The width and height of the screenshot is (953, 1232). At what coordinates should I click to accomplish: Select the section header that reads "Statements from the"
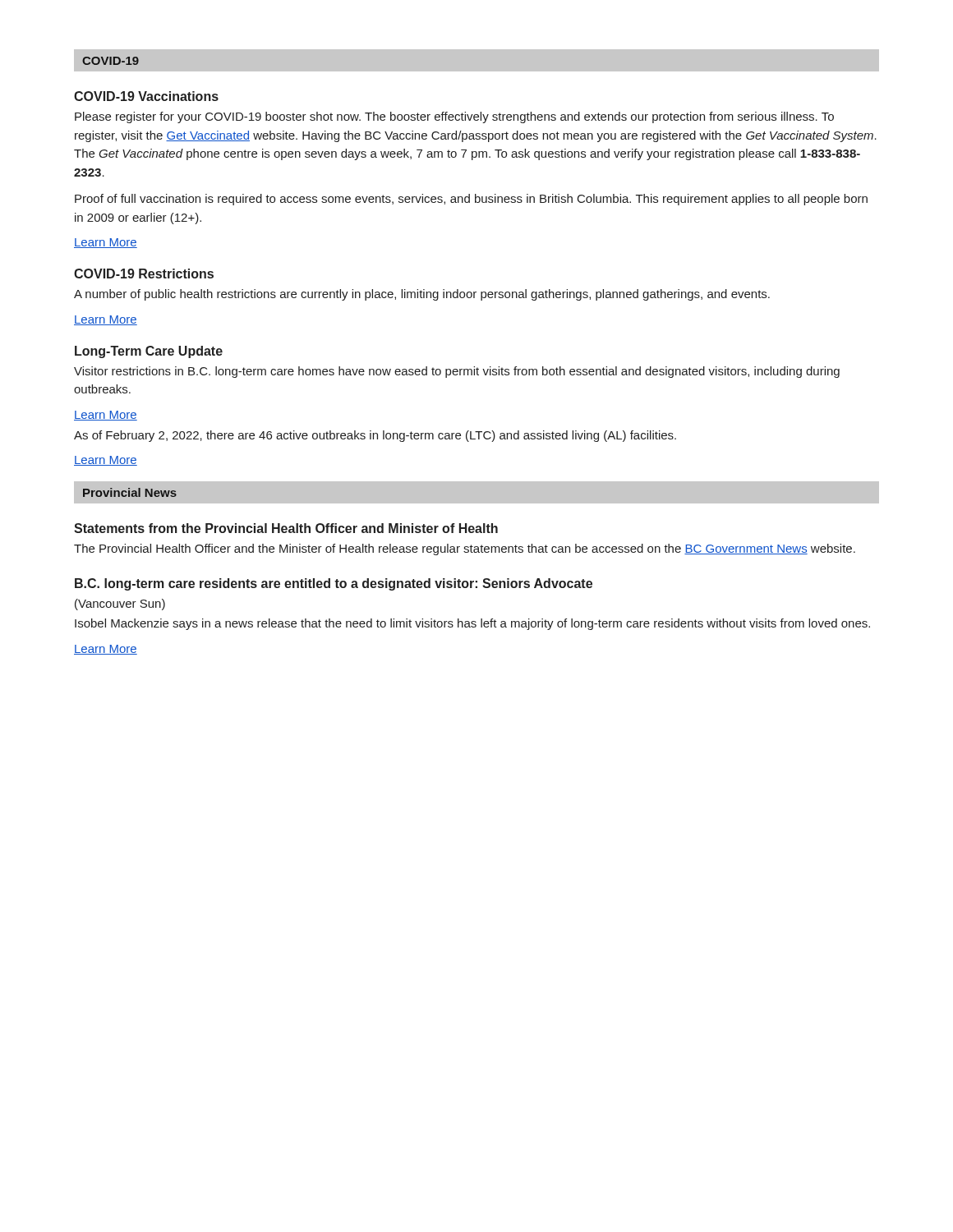(286, 529)
